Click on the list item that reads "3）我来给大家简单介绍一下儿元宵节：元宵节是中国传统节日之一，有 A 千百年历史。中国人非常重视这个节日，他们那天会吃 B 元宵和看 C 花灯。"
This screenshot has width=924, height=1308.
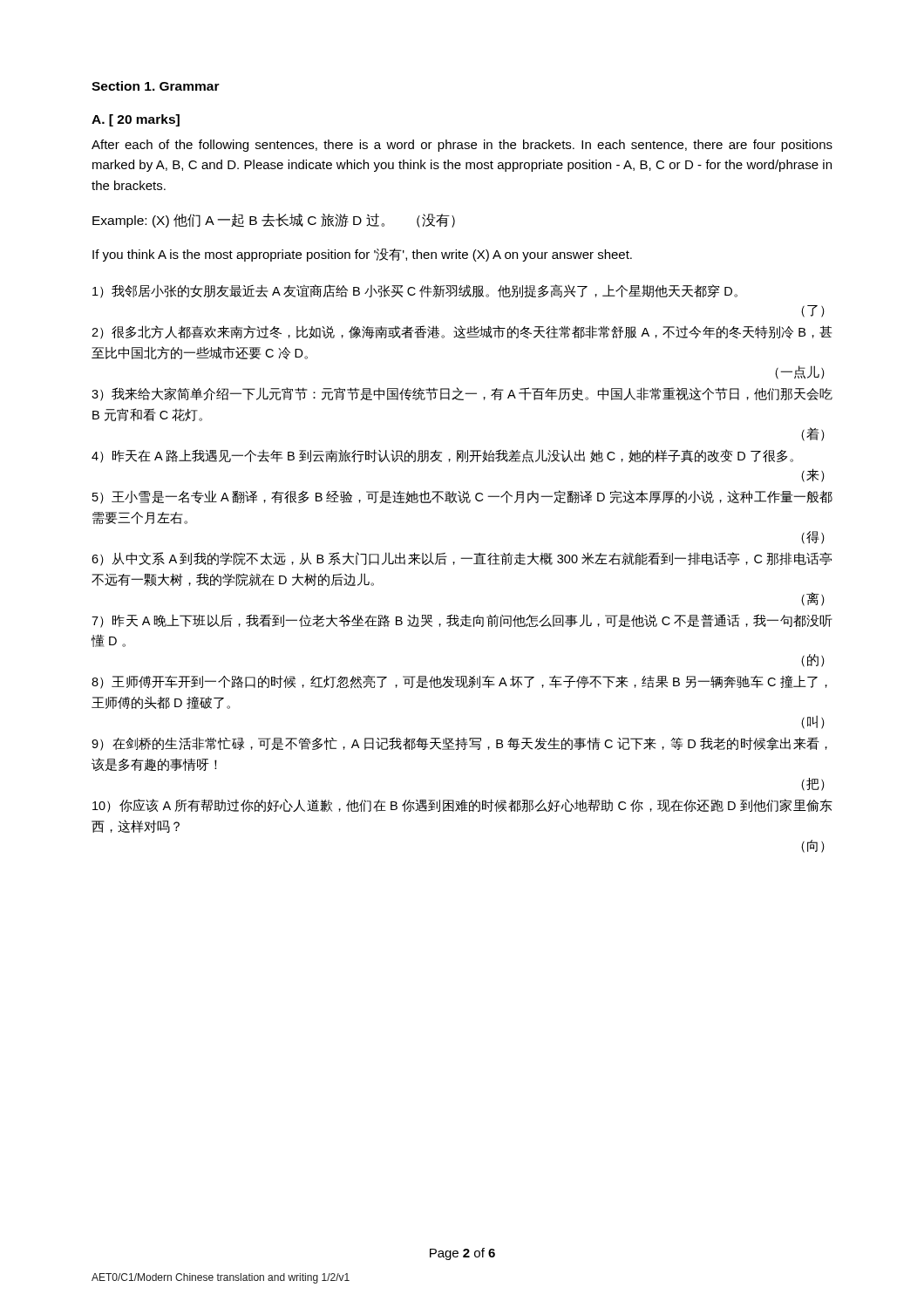point(462,405)
